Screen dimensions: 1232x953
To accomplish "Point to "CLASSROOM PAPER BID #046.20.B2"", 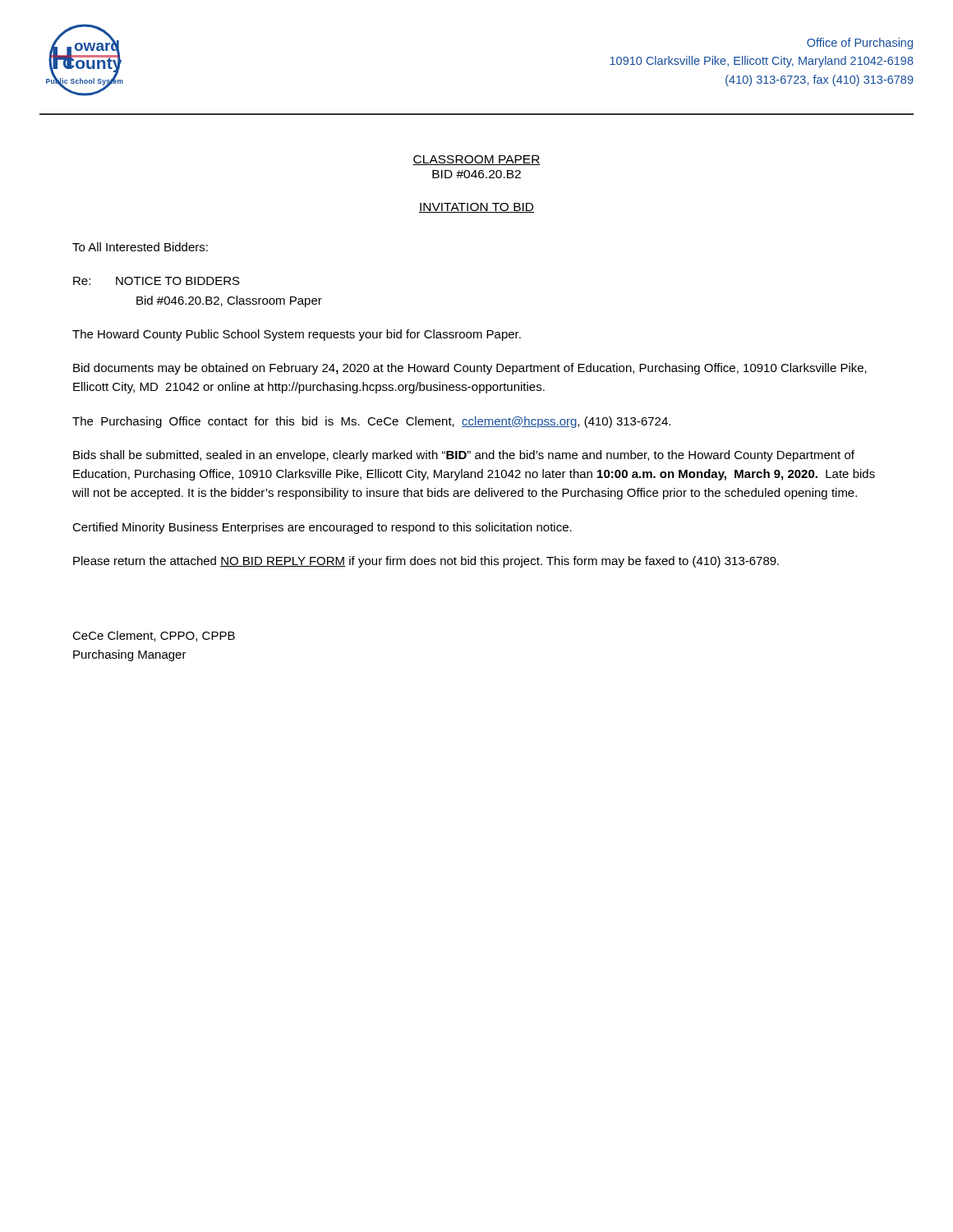I will [476, 167].
